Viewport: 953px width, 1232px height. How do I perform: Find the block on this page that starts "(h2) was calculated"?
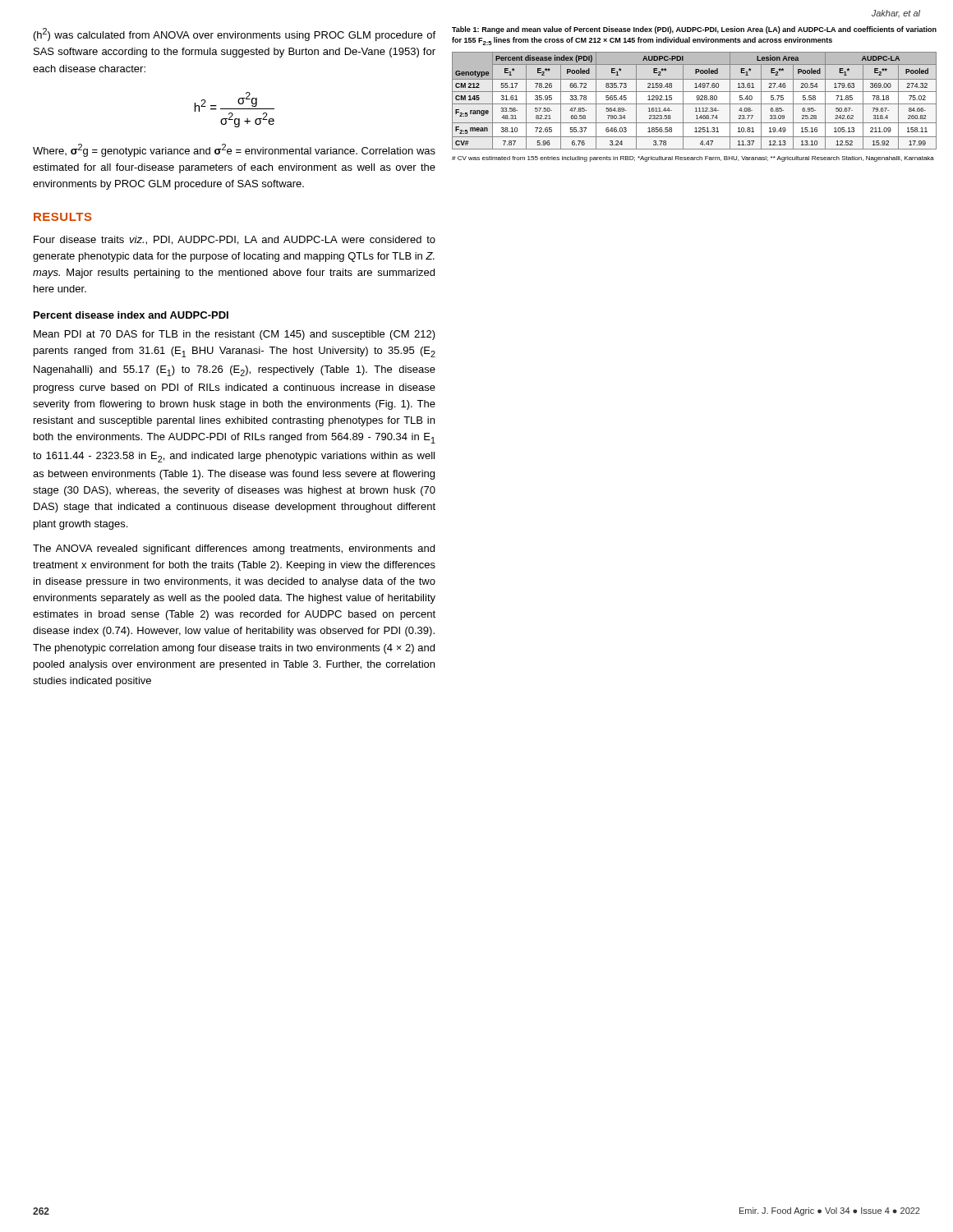(x=234, y=50)
